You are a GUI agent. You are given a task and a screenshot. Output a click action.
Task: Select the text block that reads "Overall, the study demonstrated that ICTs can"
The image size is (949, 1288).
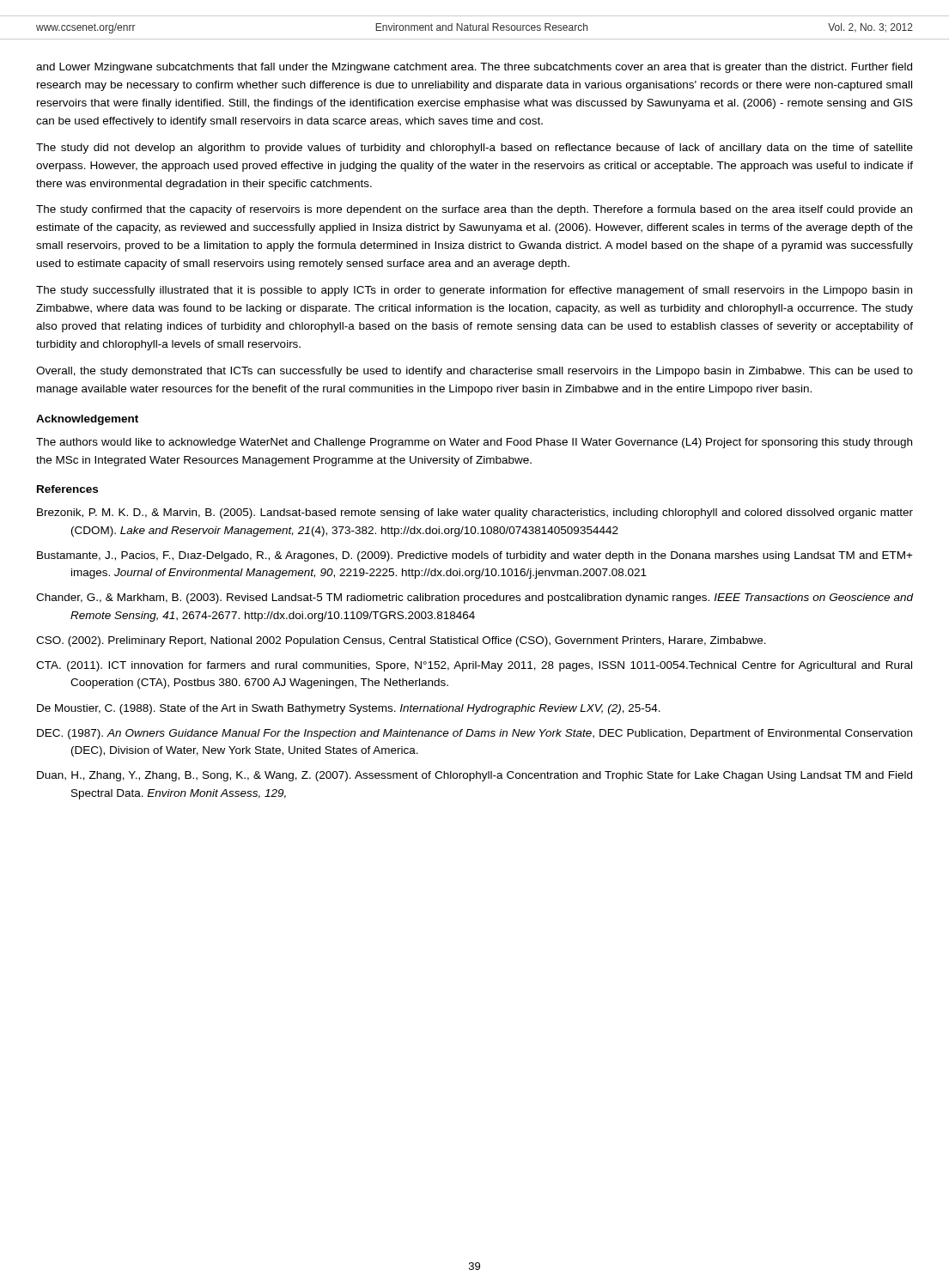[474, 380]
